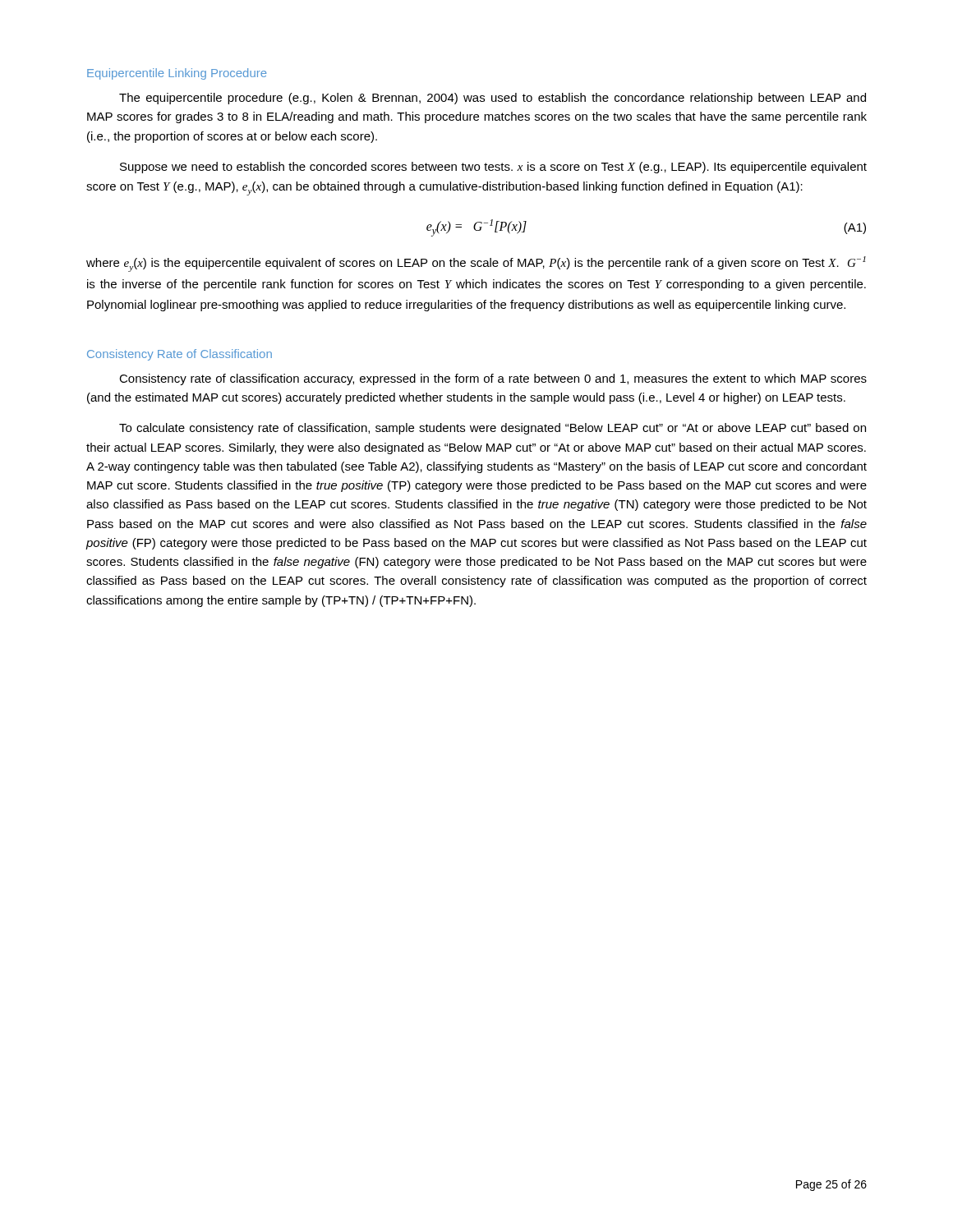Click on the text block starting "Consistency Rate of Classification"
This screenshot has width=953, height=1232.
pos(179,354)
